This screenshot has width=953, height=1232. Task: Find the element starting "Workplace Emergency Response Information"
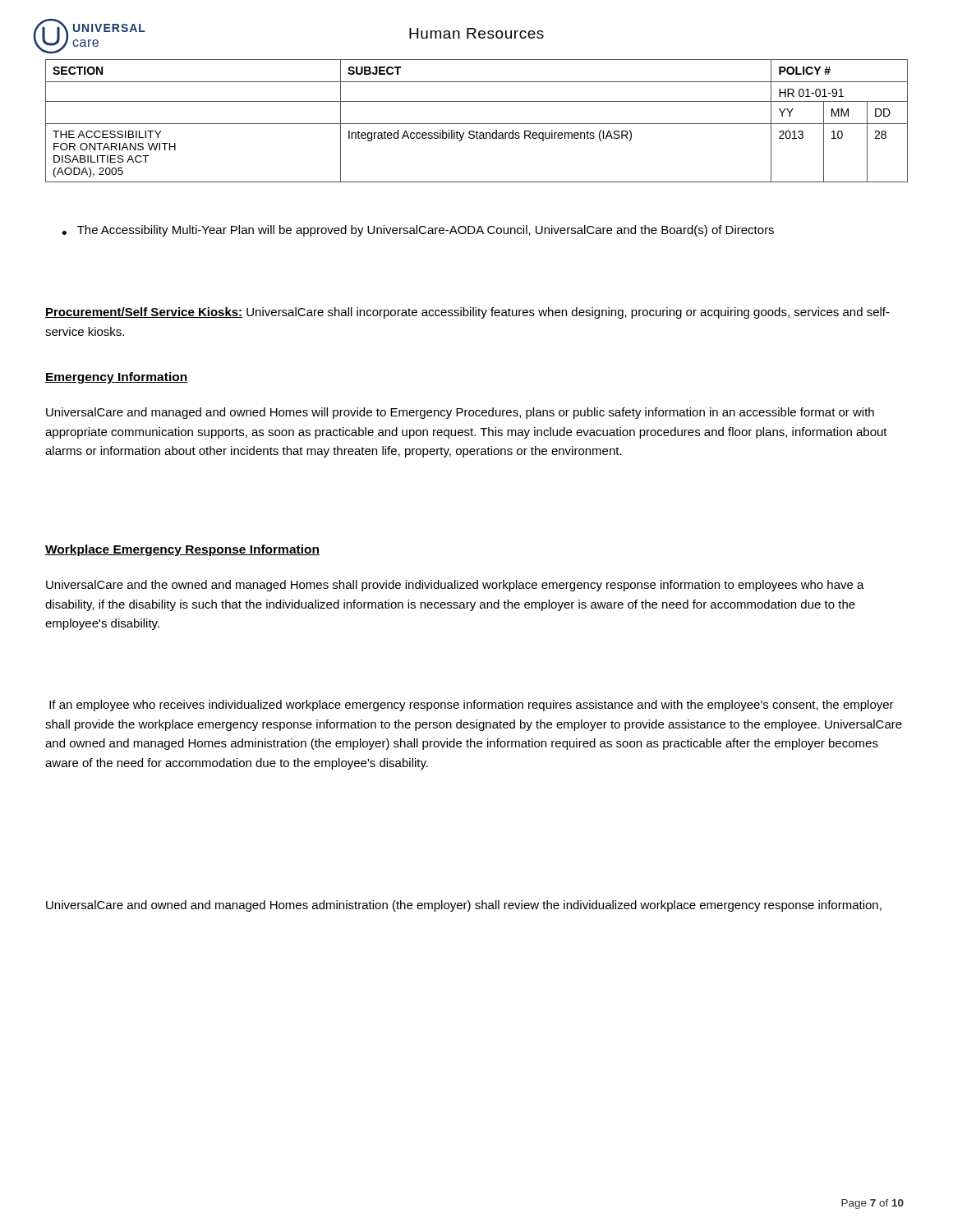coord(182,549)
